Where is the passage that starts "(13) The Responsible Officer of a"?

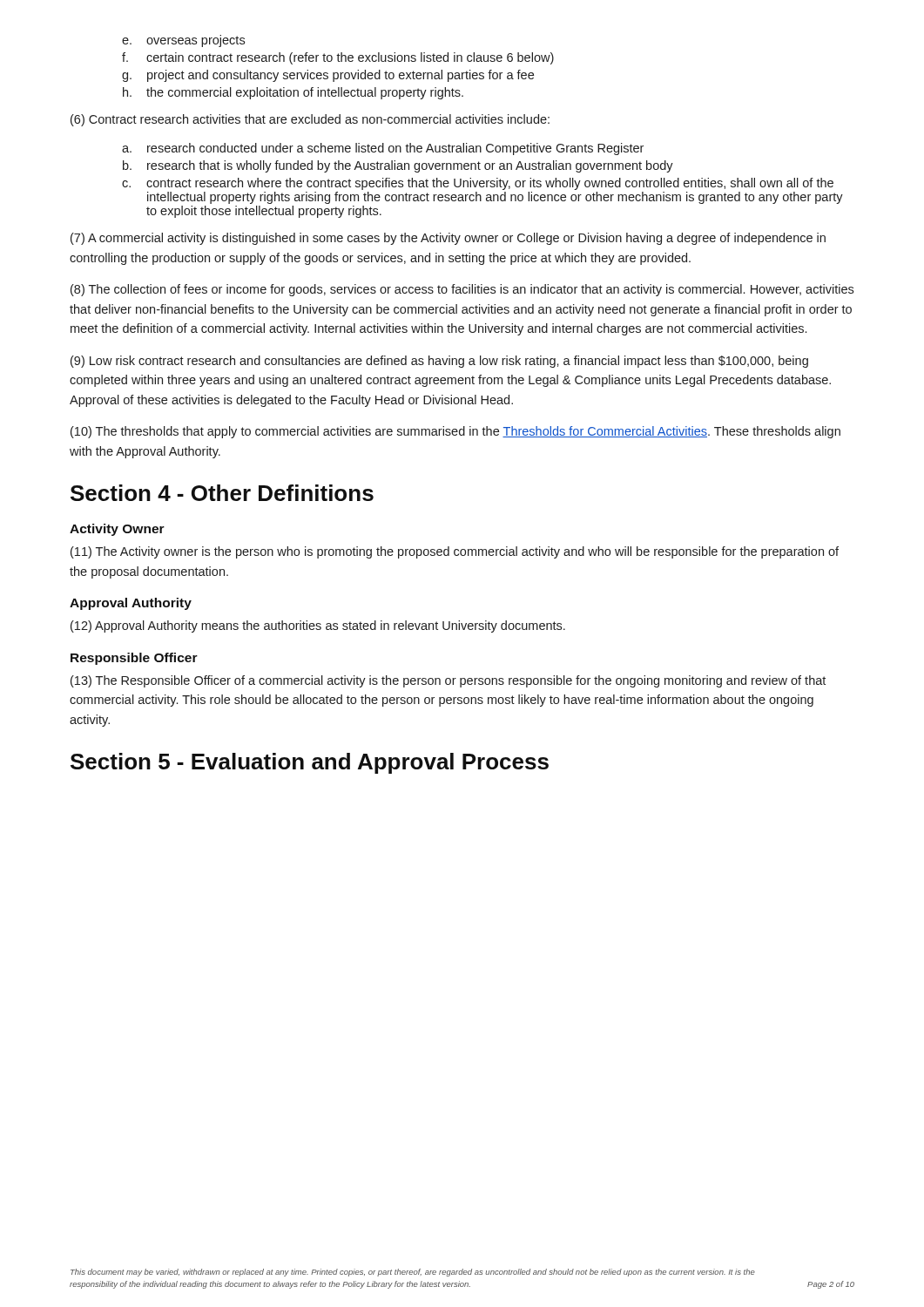[x=462, y=700]
